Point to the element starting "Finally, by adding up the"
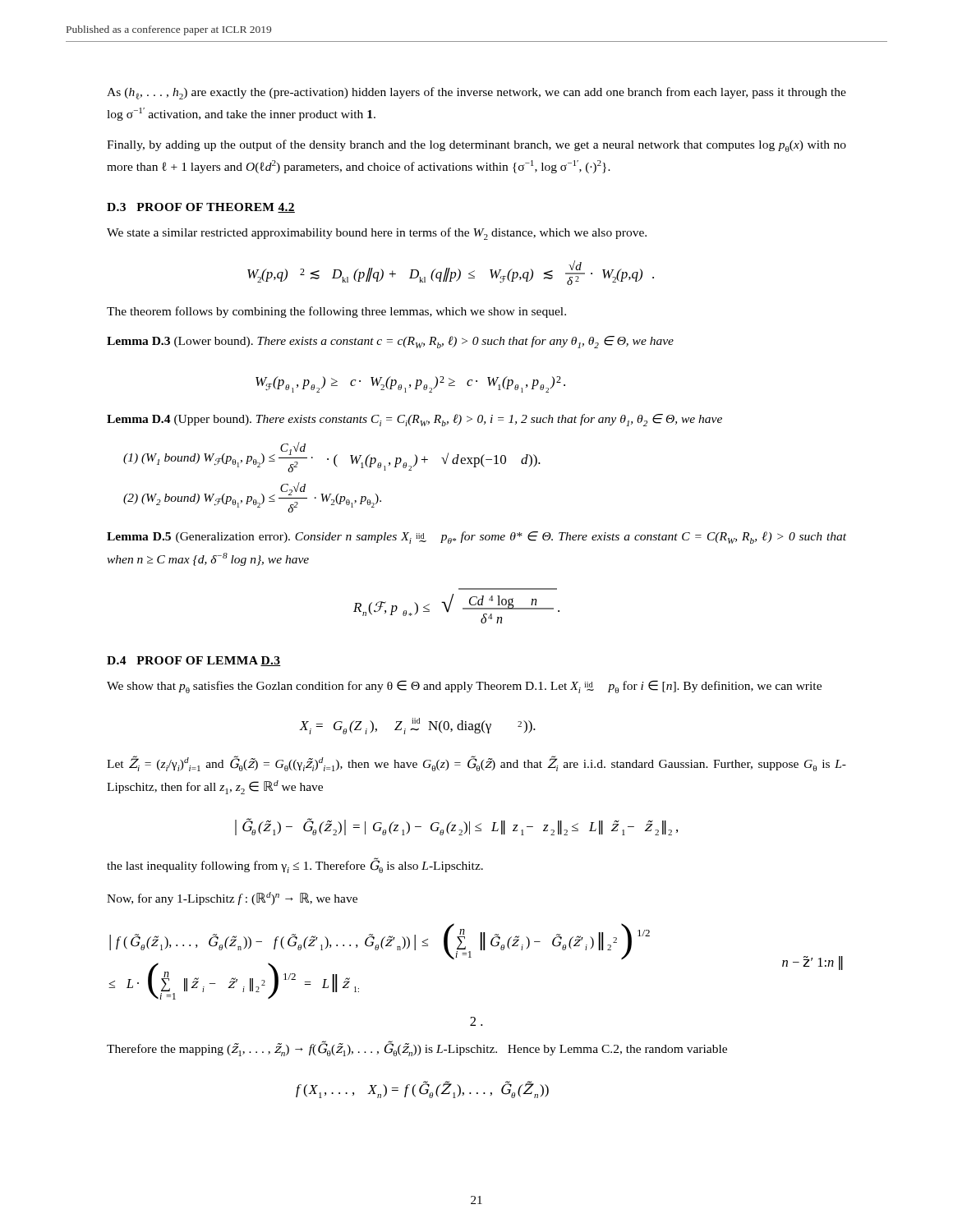 tap(476, 155)
